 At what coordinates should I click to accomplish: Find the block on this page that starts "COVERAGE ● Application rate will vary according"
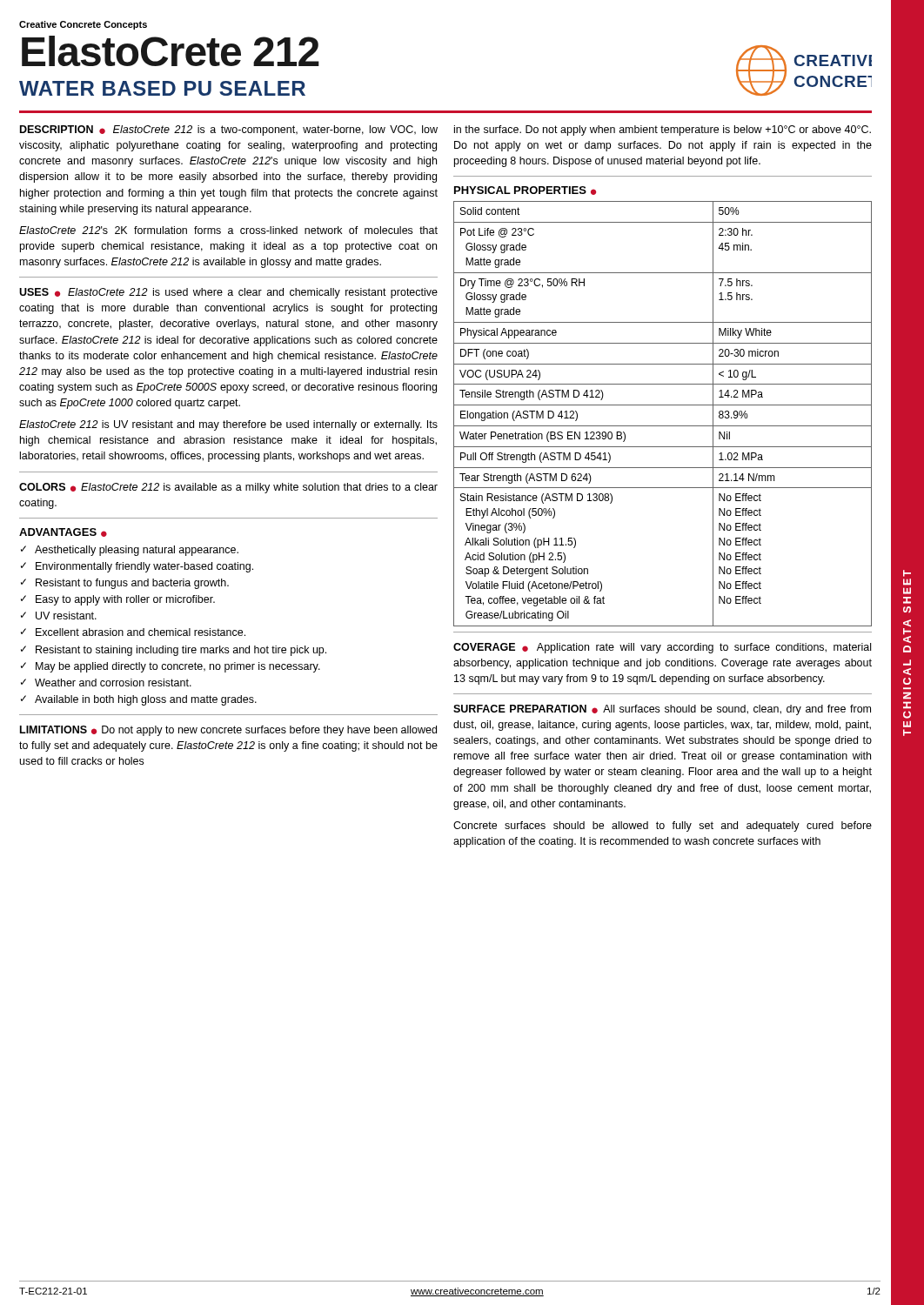coord(663,663)
